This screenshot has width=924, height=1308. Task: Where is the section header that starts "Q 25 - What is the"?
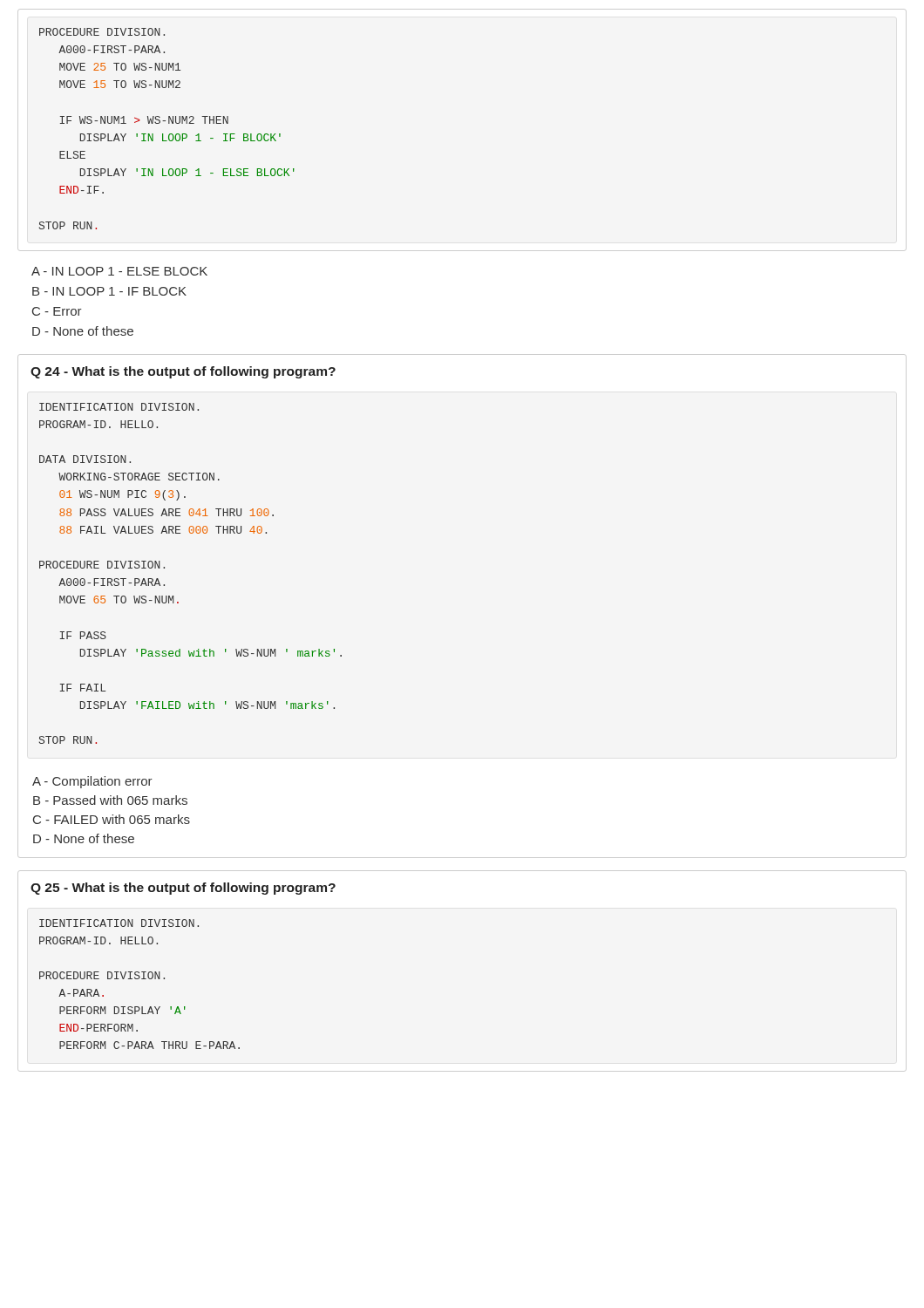[x=183, y=887]
